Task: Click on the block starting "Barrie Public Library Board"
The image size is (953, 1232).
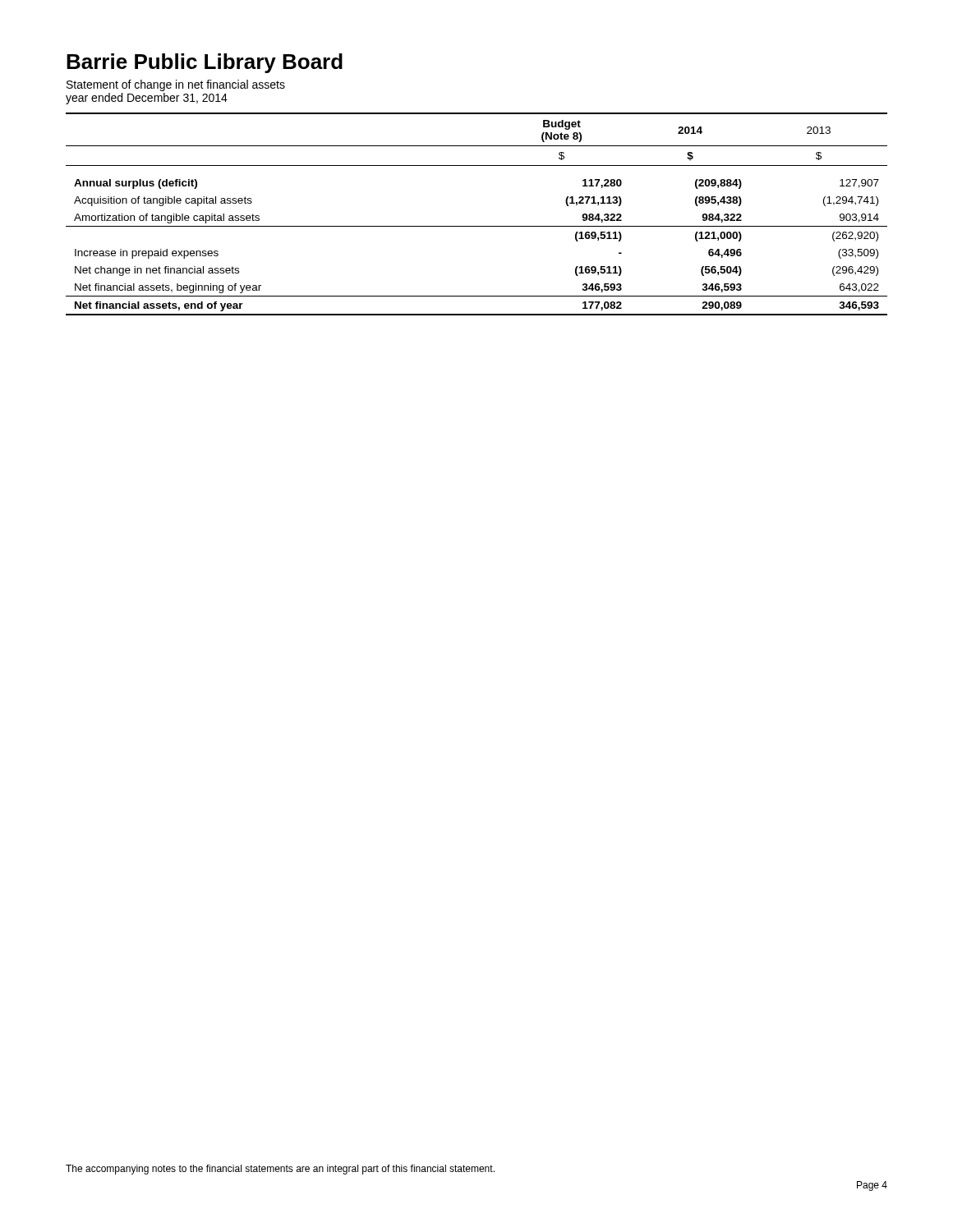Action: click(205, 62)
